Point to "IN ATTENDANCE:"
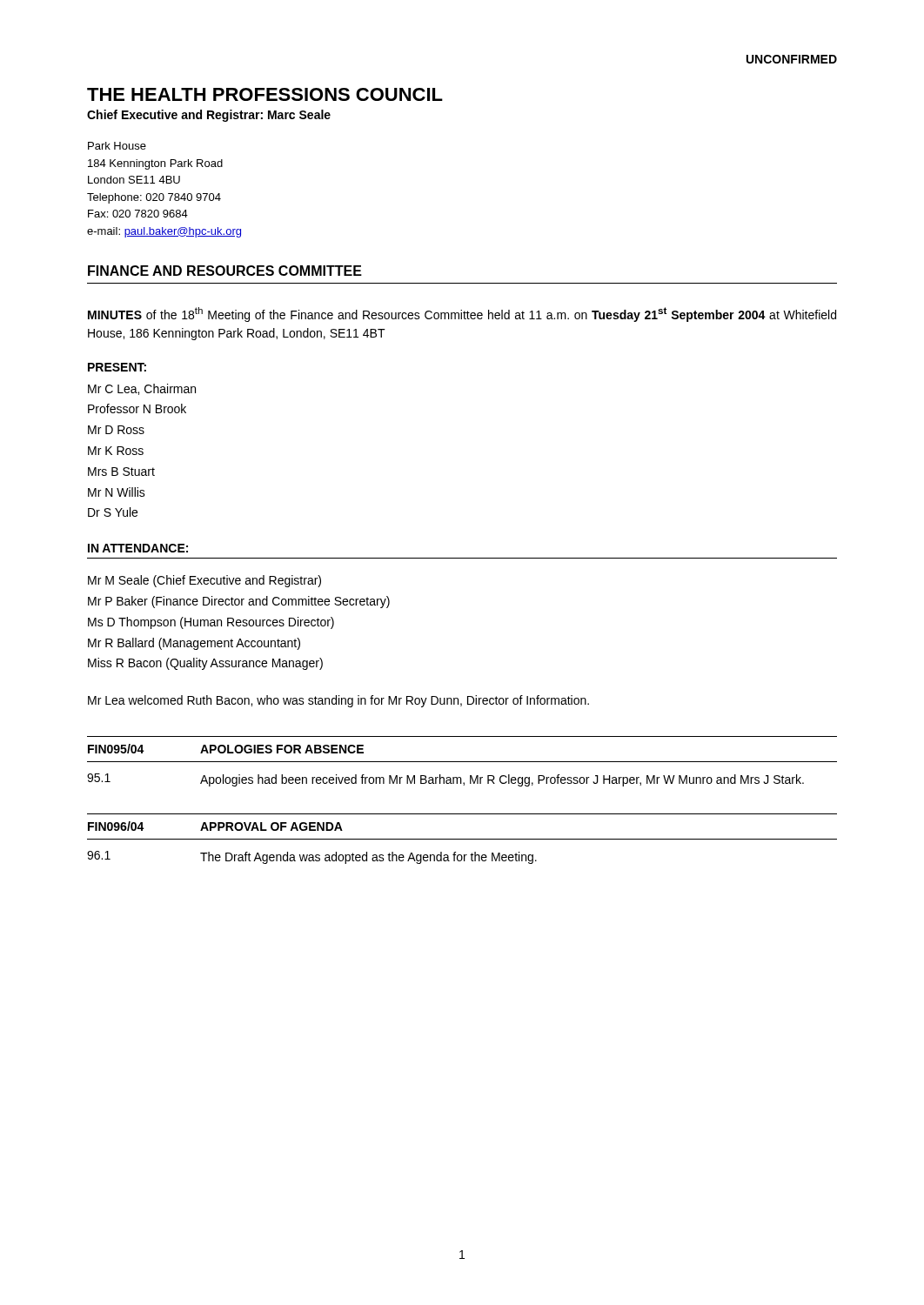Screen dimensions: 1305x924 pos(138,548)
